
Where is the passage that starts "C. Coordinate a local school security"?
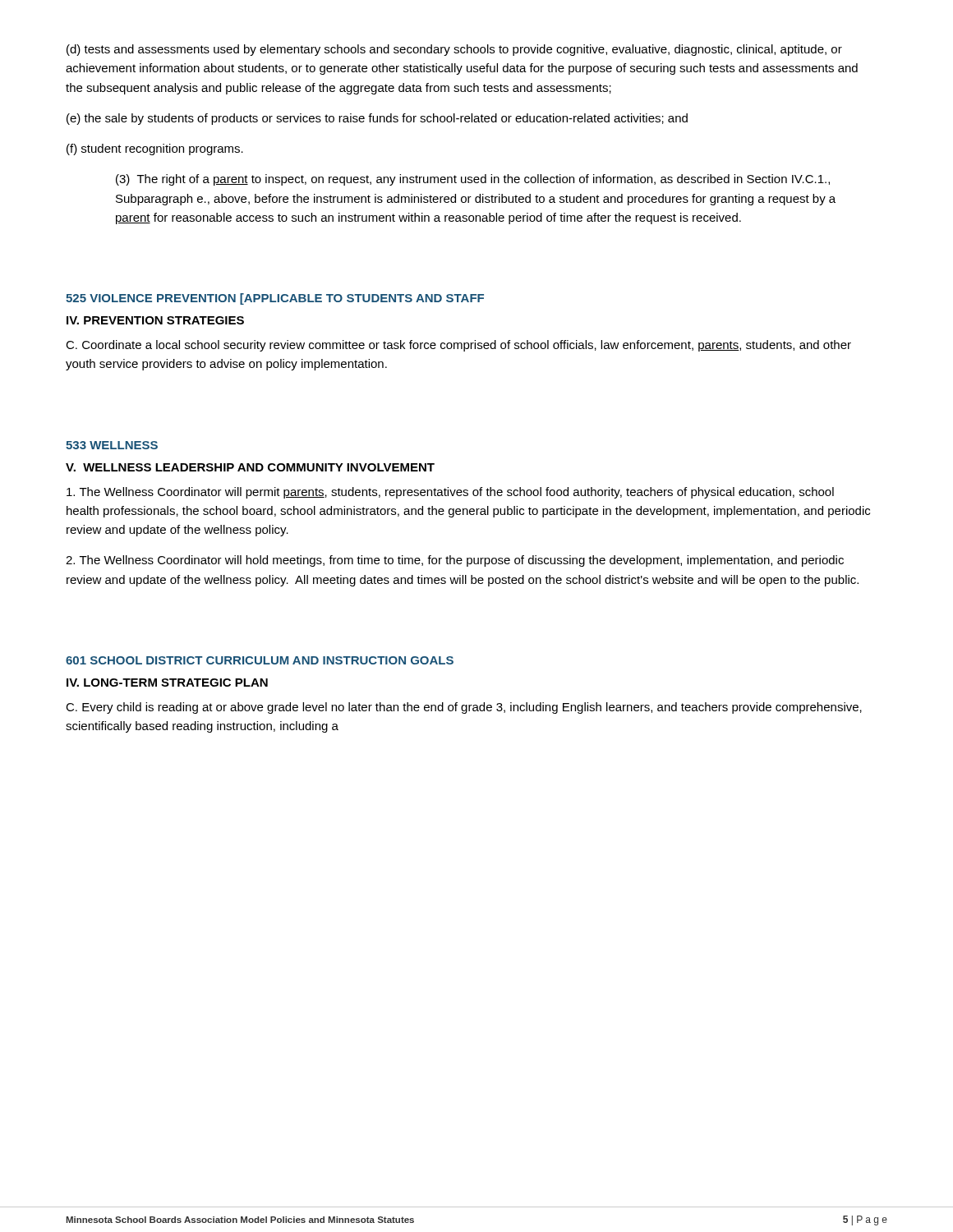[x=458, y=354]
